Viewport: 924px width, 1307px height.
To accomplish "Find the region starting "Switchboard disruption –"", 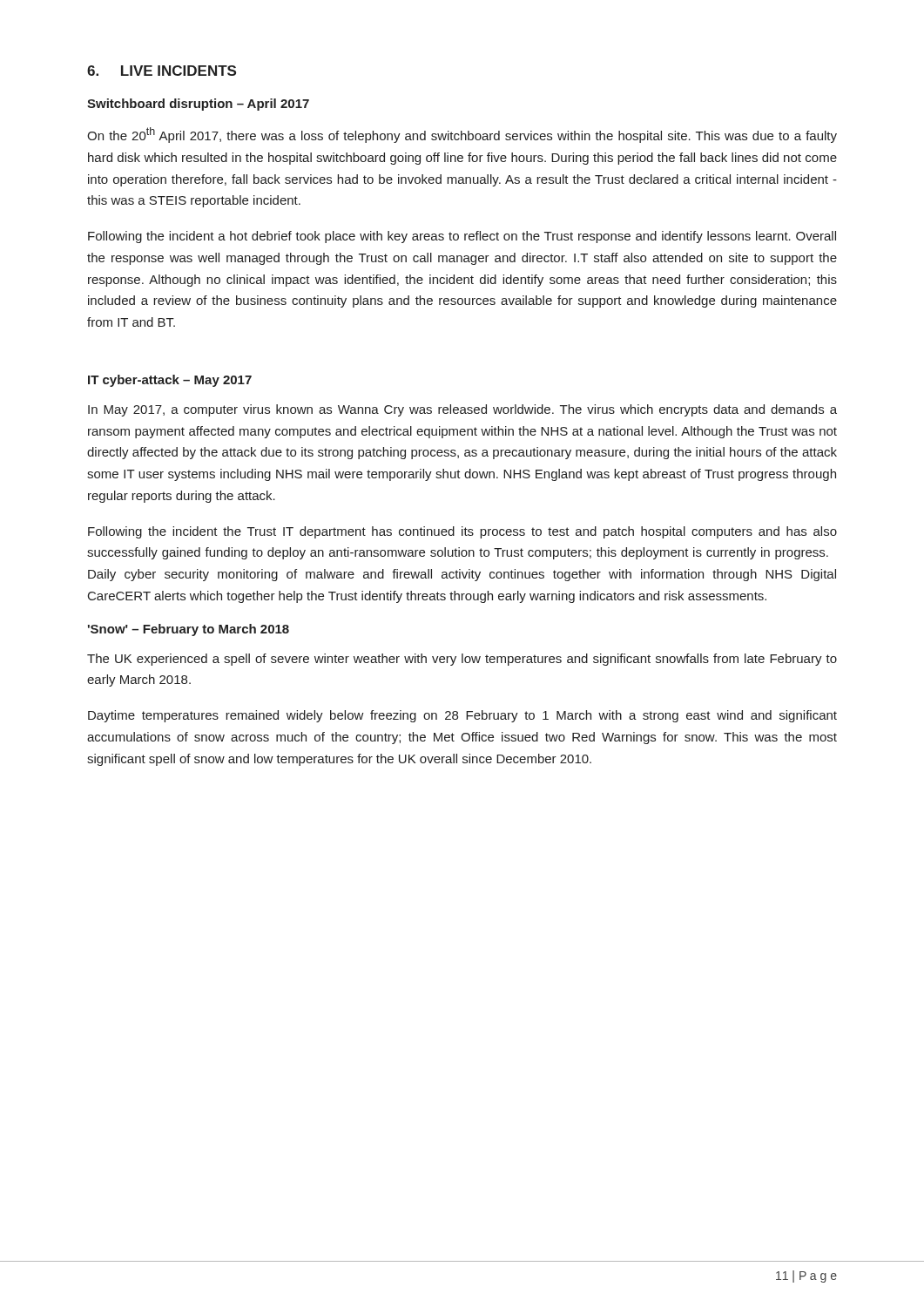I will click(x=198, y=103).
